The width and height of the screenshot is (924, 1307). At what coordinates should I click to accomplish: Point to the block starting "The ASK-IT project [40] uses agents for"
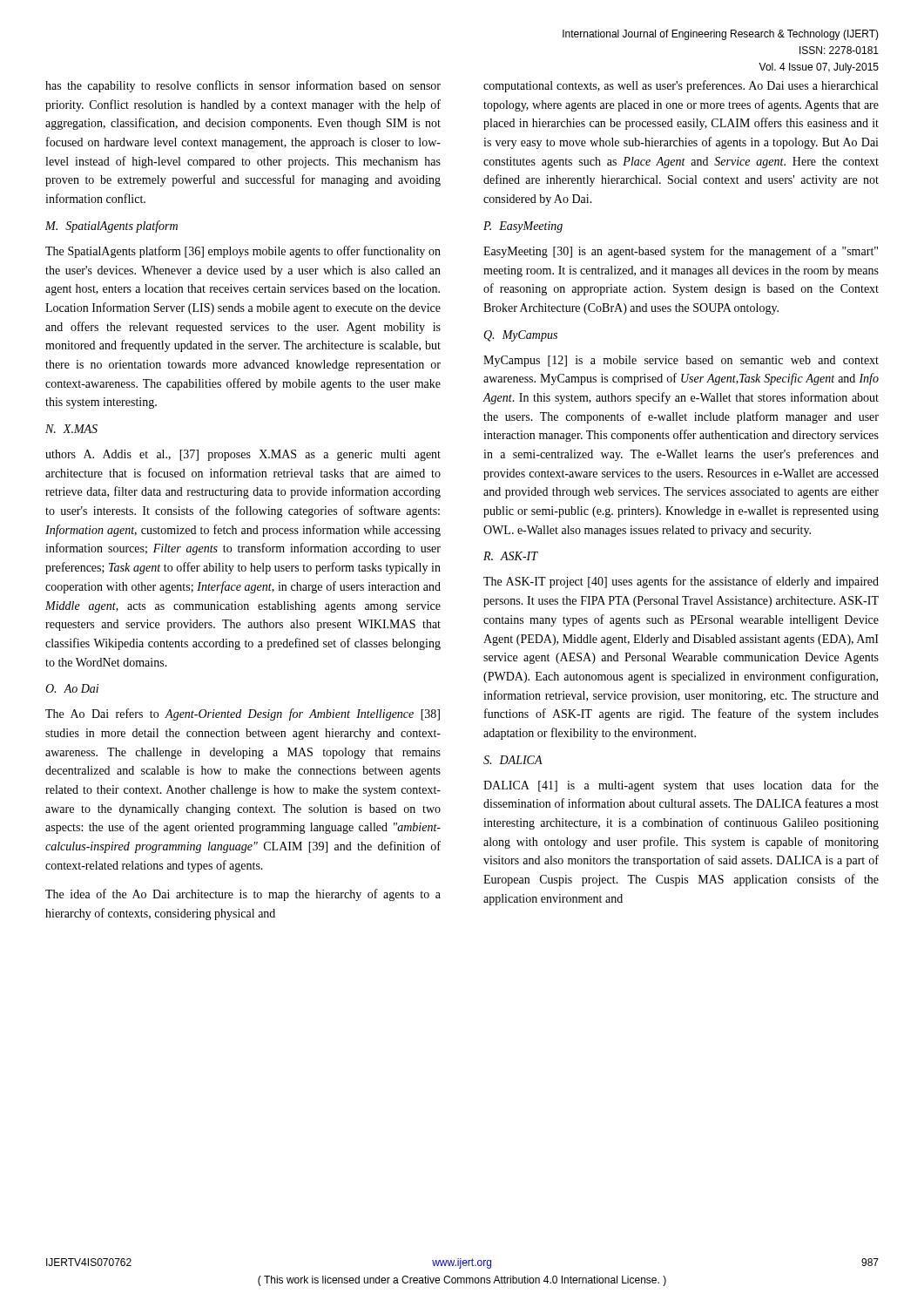(681, 658)
